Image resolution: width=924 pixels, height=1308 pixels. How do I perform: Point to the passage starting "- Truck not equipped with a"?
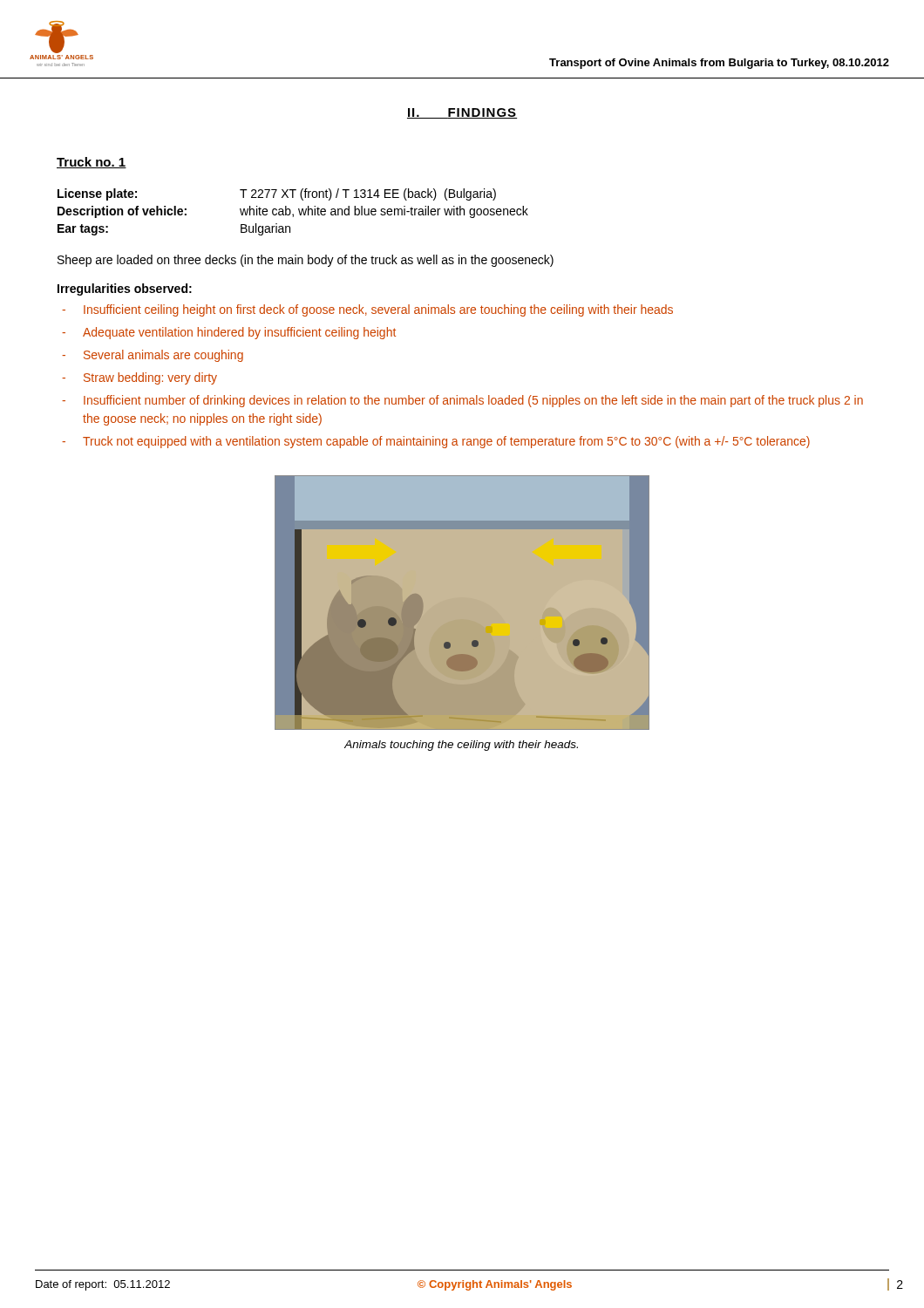[x=462, y=442]
